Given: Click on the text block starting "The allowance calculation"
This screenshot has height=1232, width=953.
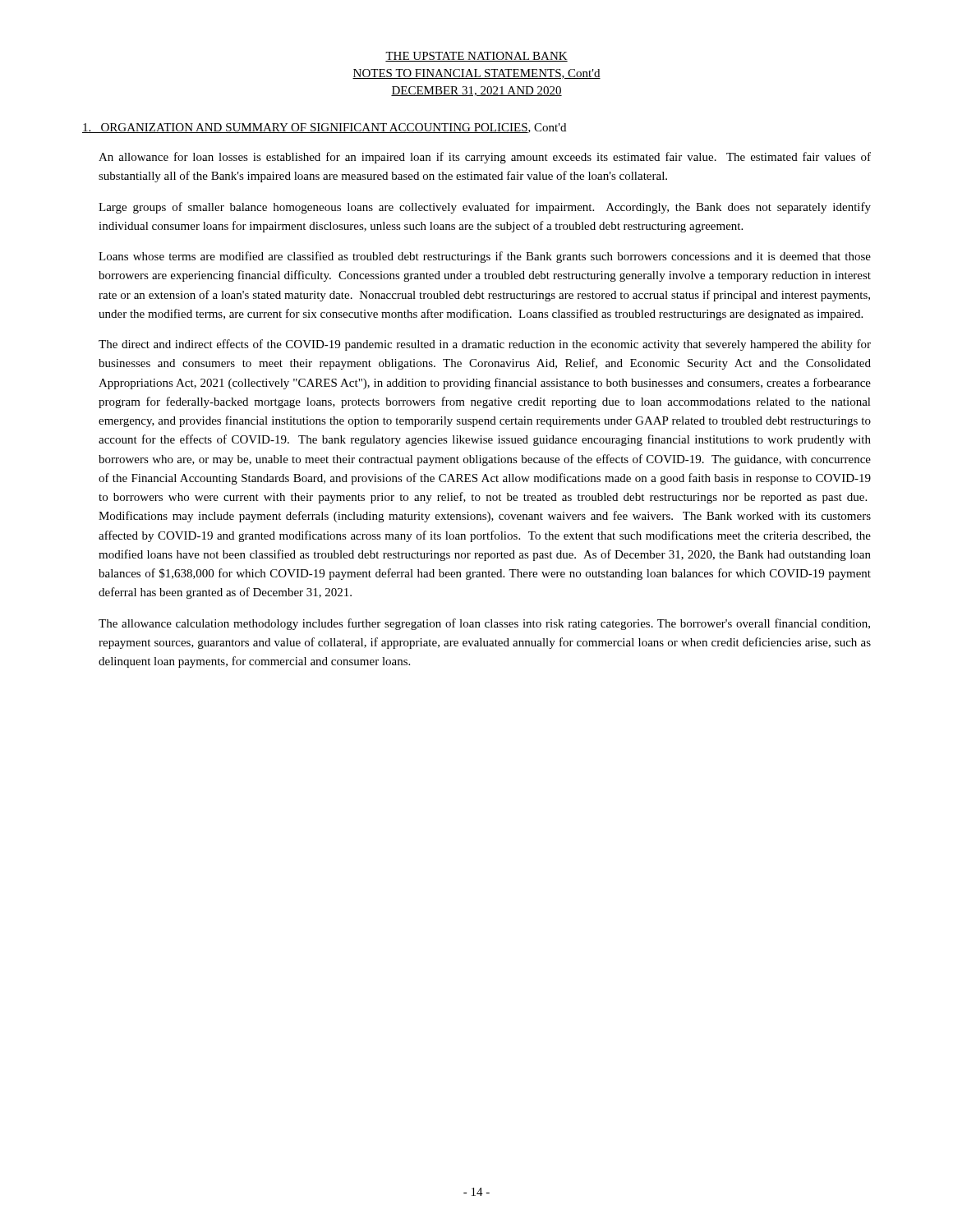Looking at the screenshot, I should coord(485,642).
